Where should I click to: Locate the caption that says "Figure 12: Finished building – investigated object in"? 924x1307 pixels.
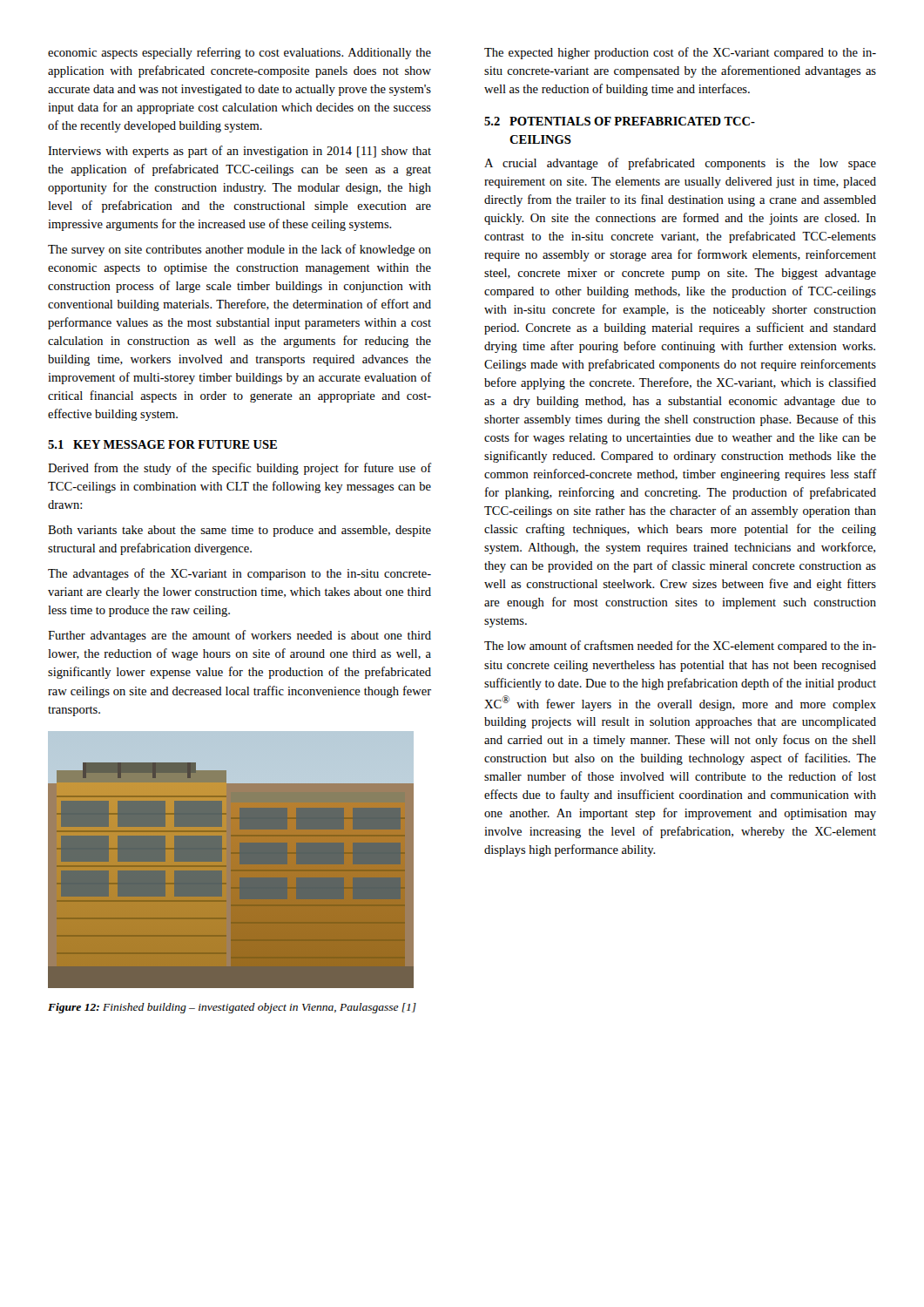pyautogui.click(x=239, y=1007)
